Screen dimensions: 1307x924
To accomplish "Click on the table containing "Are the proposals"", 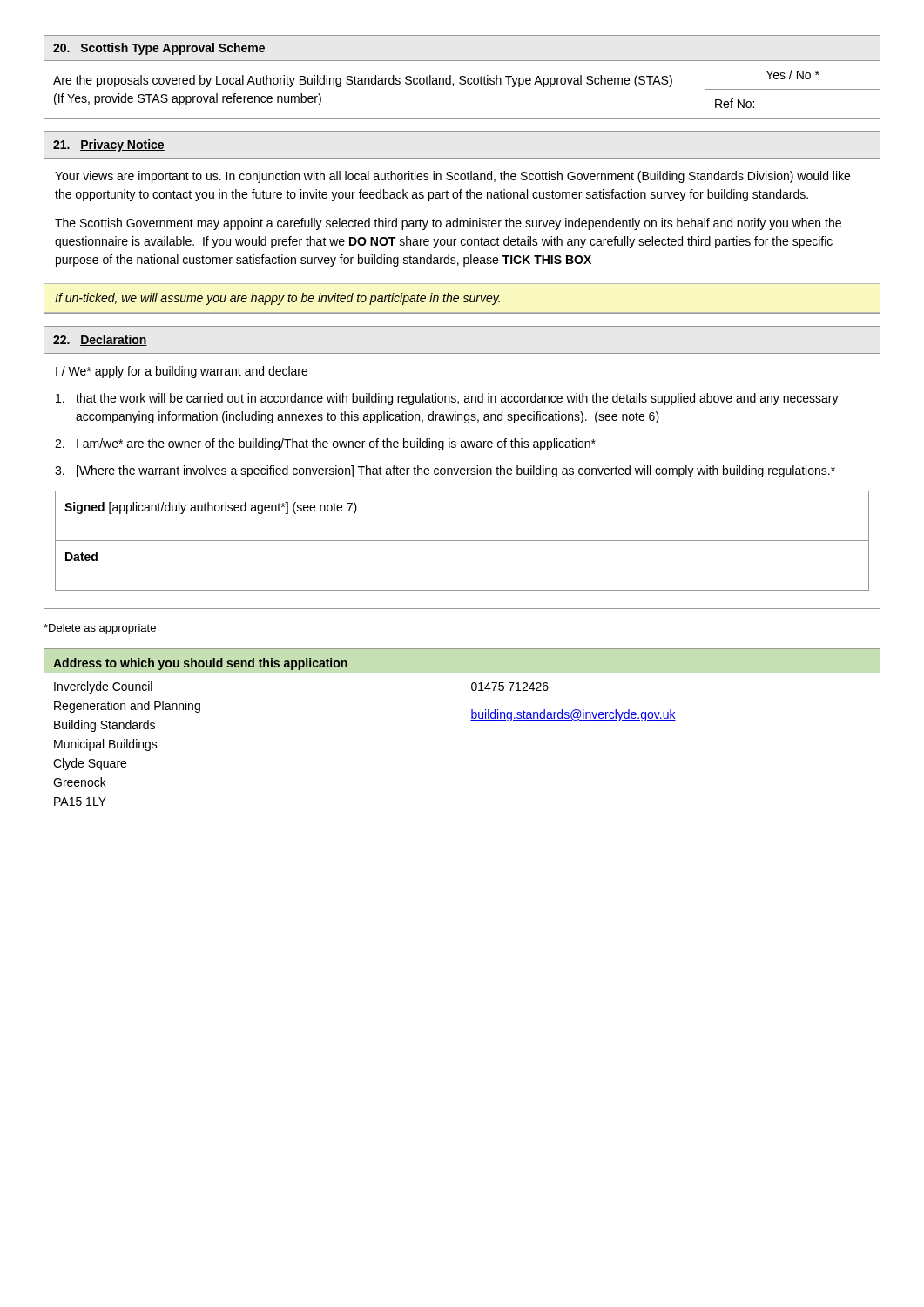I will [462, 77].
